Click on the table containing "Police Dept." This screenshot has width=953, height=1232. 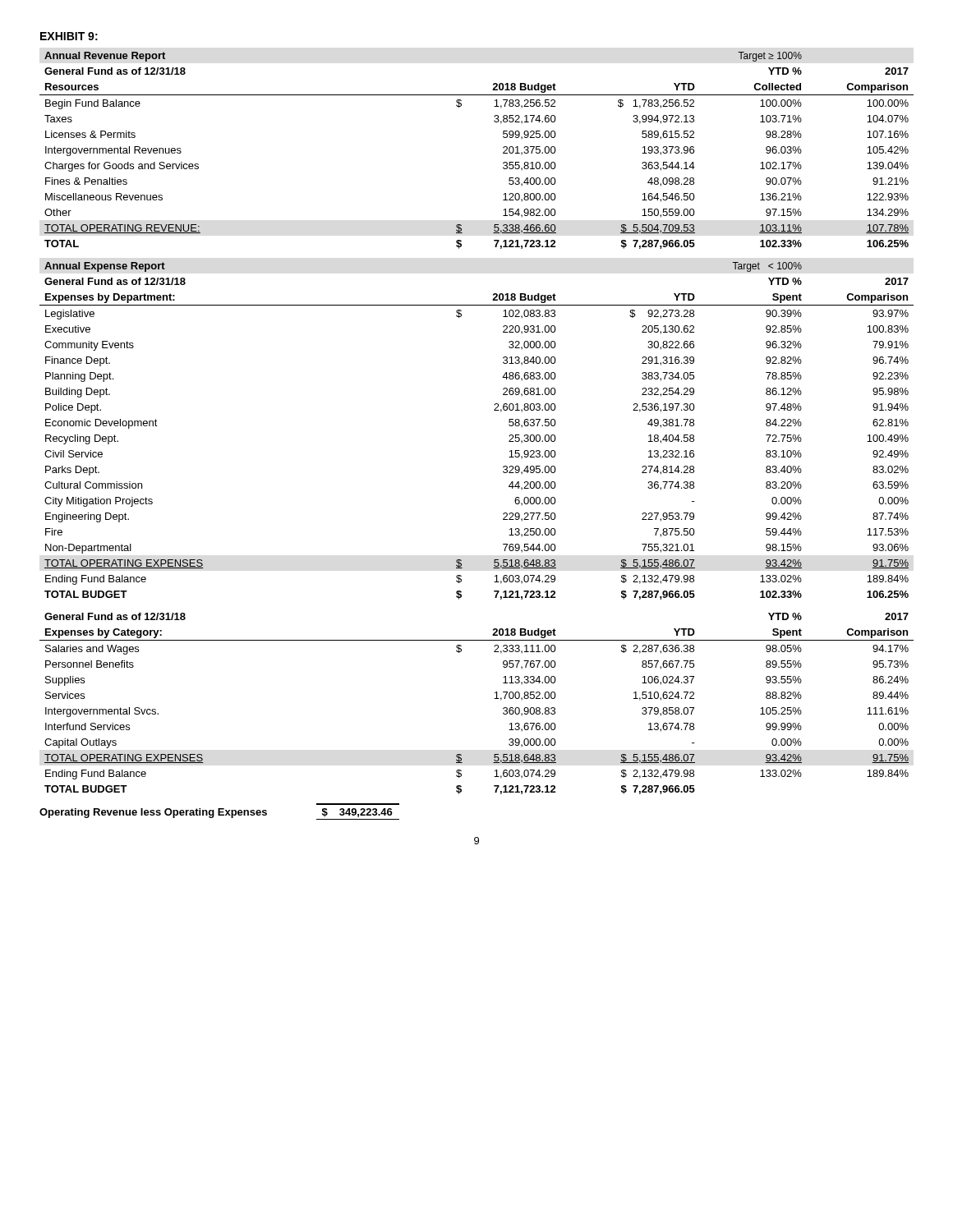coord(476,430)
